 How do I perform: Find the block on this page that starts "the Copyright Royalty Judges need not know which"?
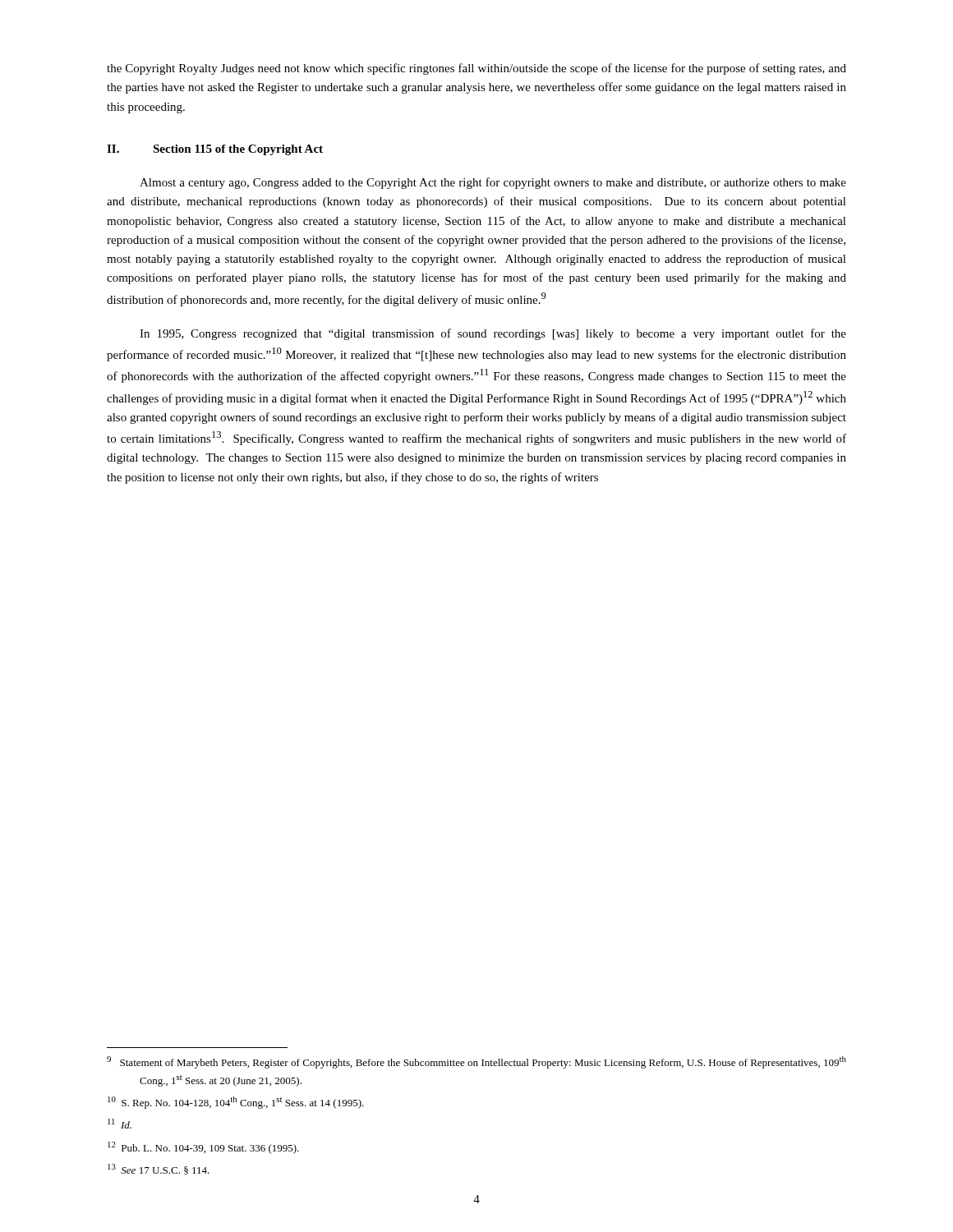476,87
